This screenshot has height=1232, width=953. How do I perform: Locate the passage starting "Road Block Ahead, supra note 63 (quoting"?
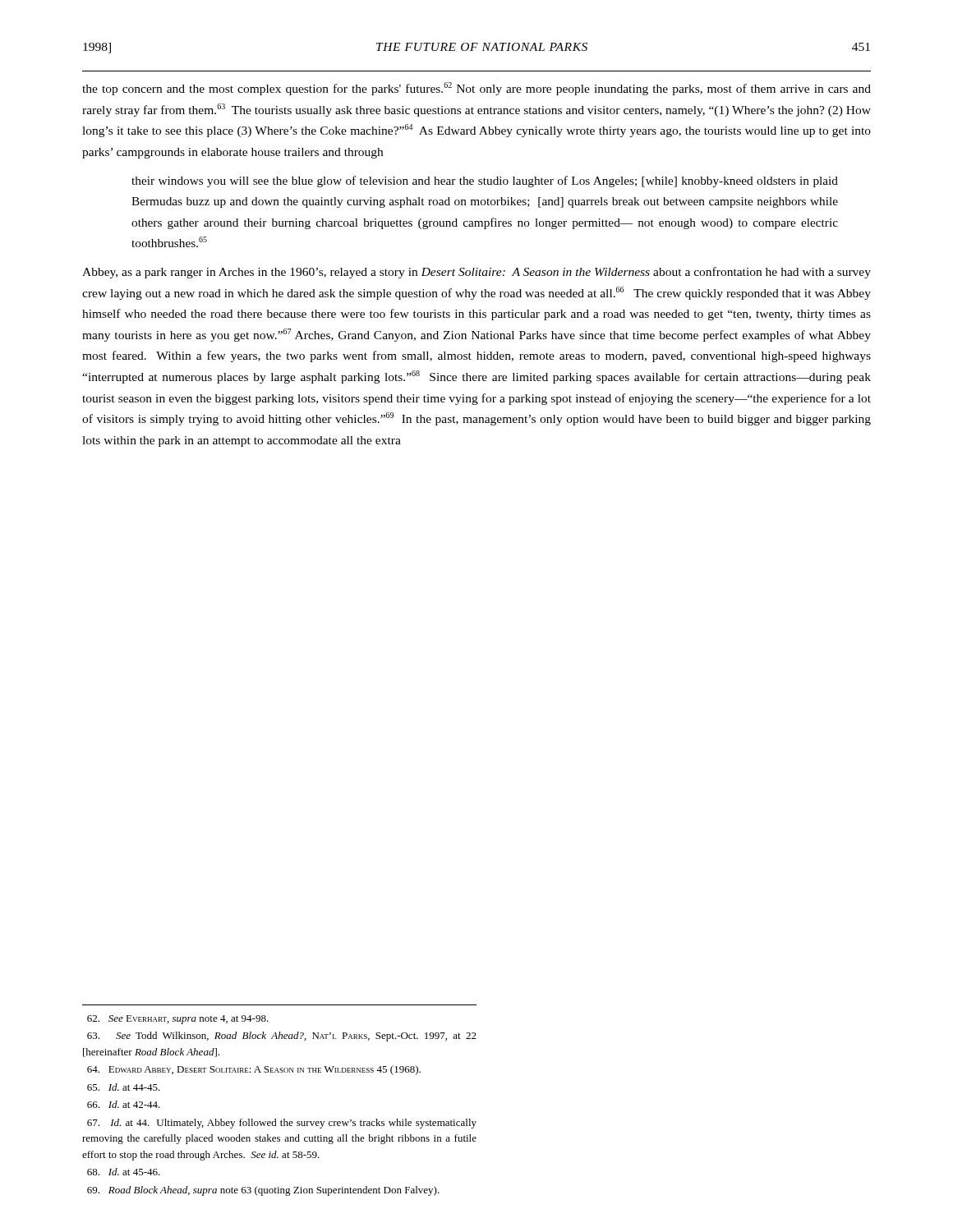261,1189
